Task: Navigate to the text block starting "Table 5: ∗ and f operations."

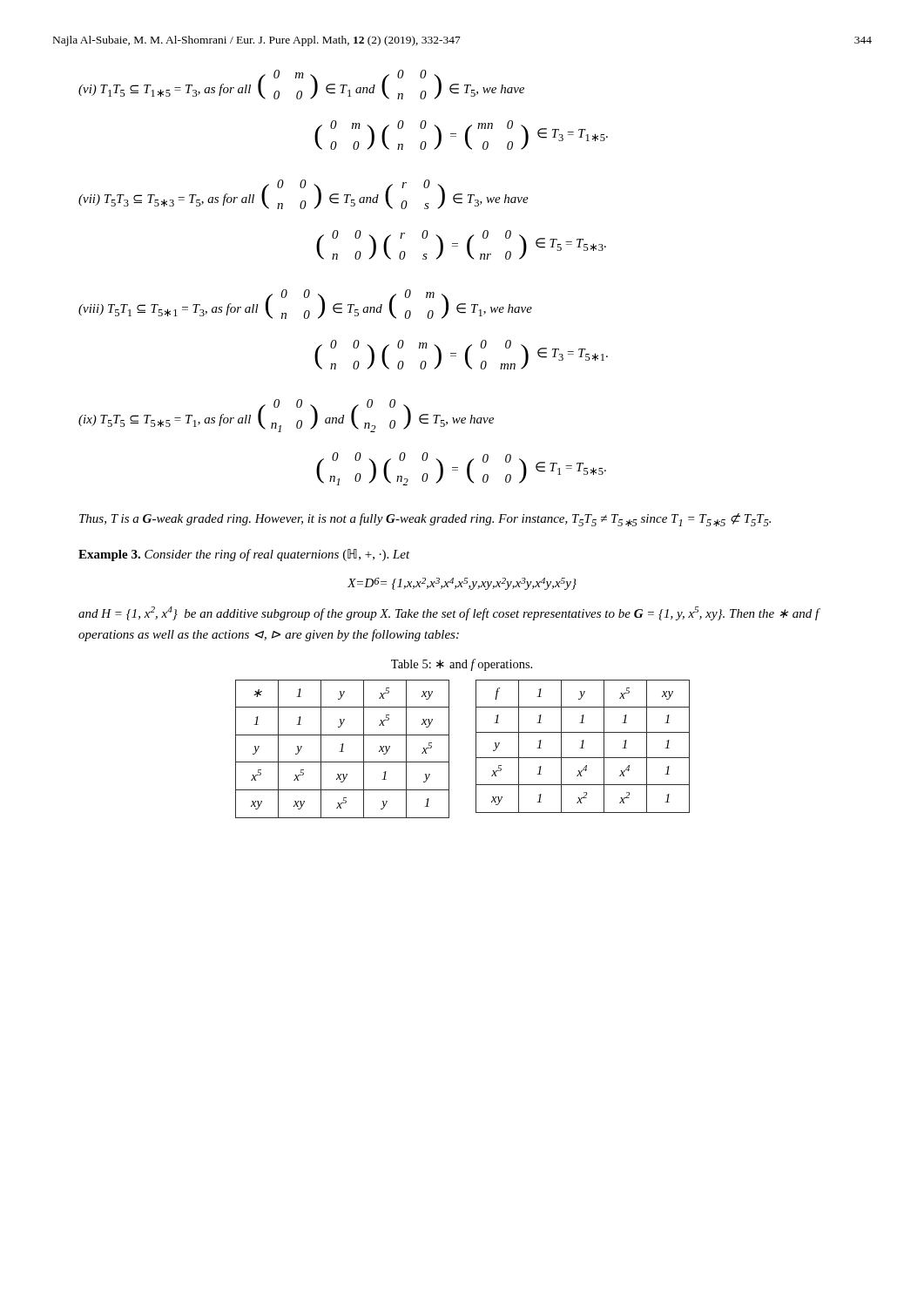Action: (x=462, y=664)
